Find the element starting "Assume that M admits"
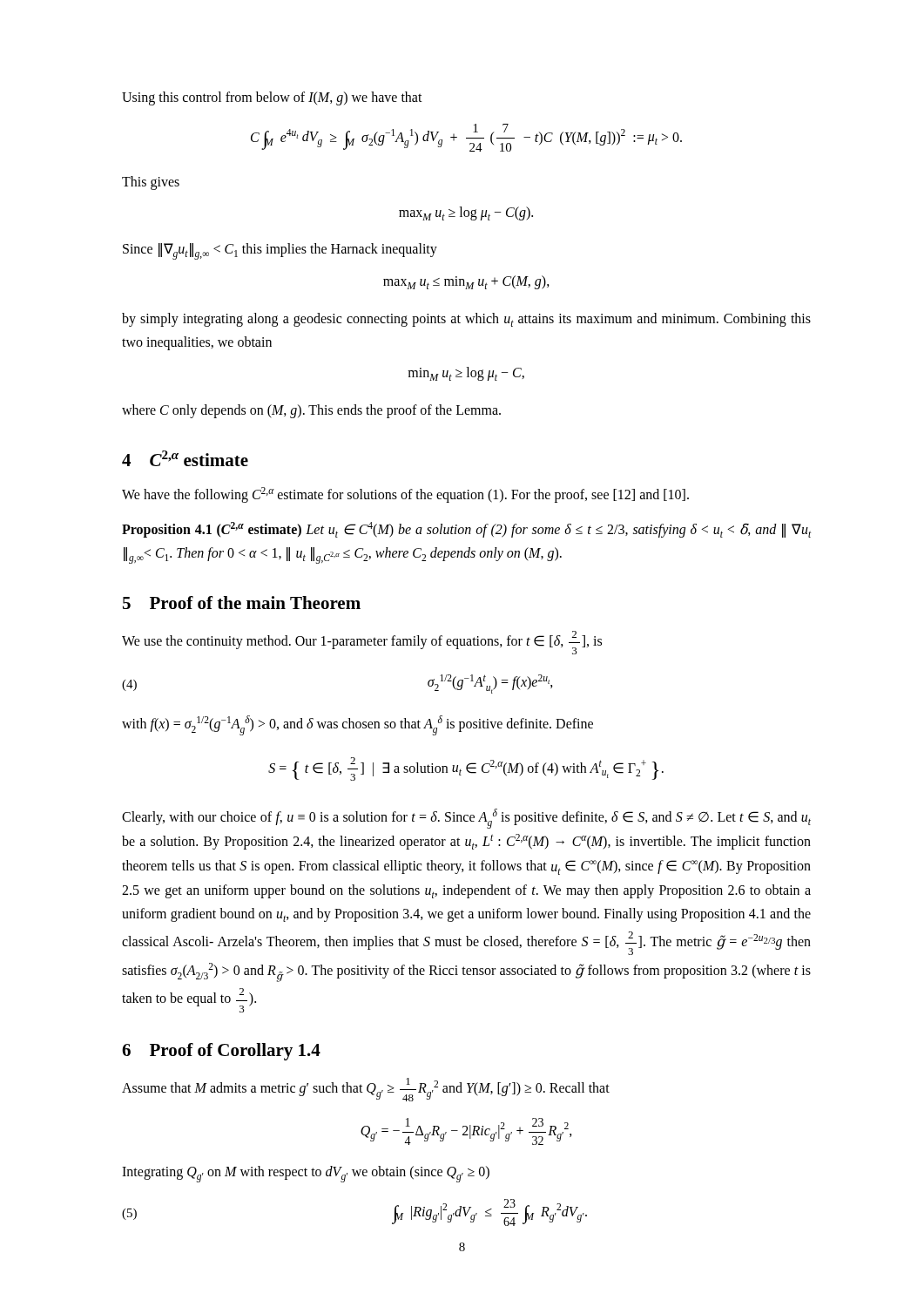Image resolution: width=924 pixels, height=1307 pixels. [366, 1090]
